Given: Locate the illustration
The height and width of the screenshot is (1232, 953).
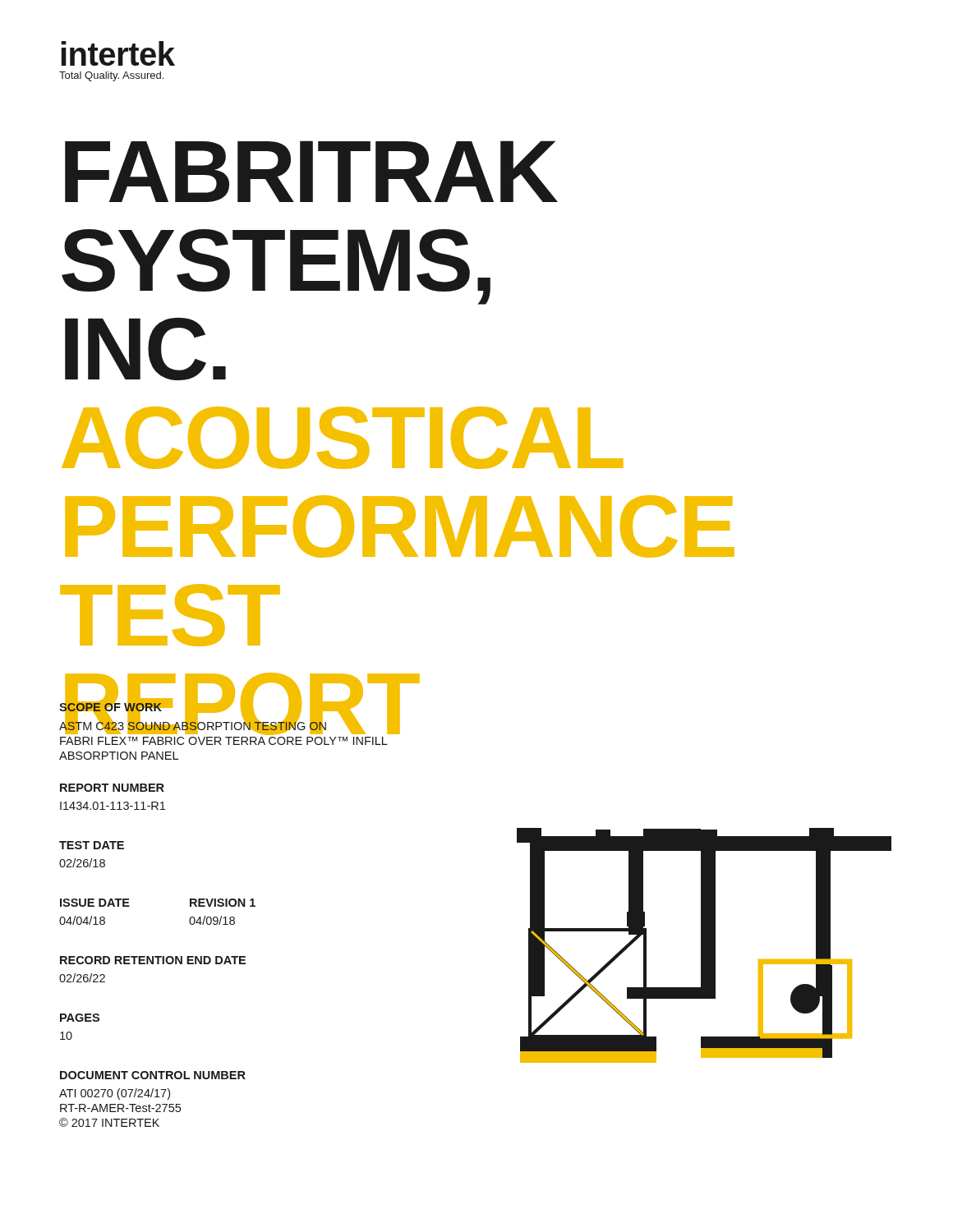Looking at the screenshot, I should [711, 986].
